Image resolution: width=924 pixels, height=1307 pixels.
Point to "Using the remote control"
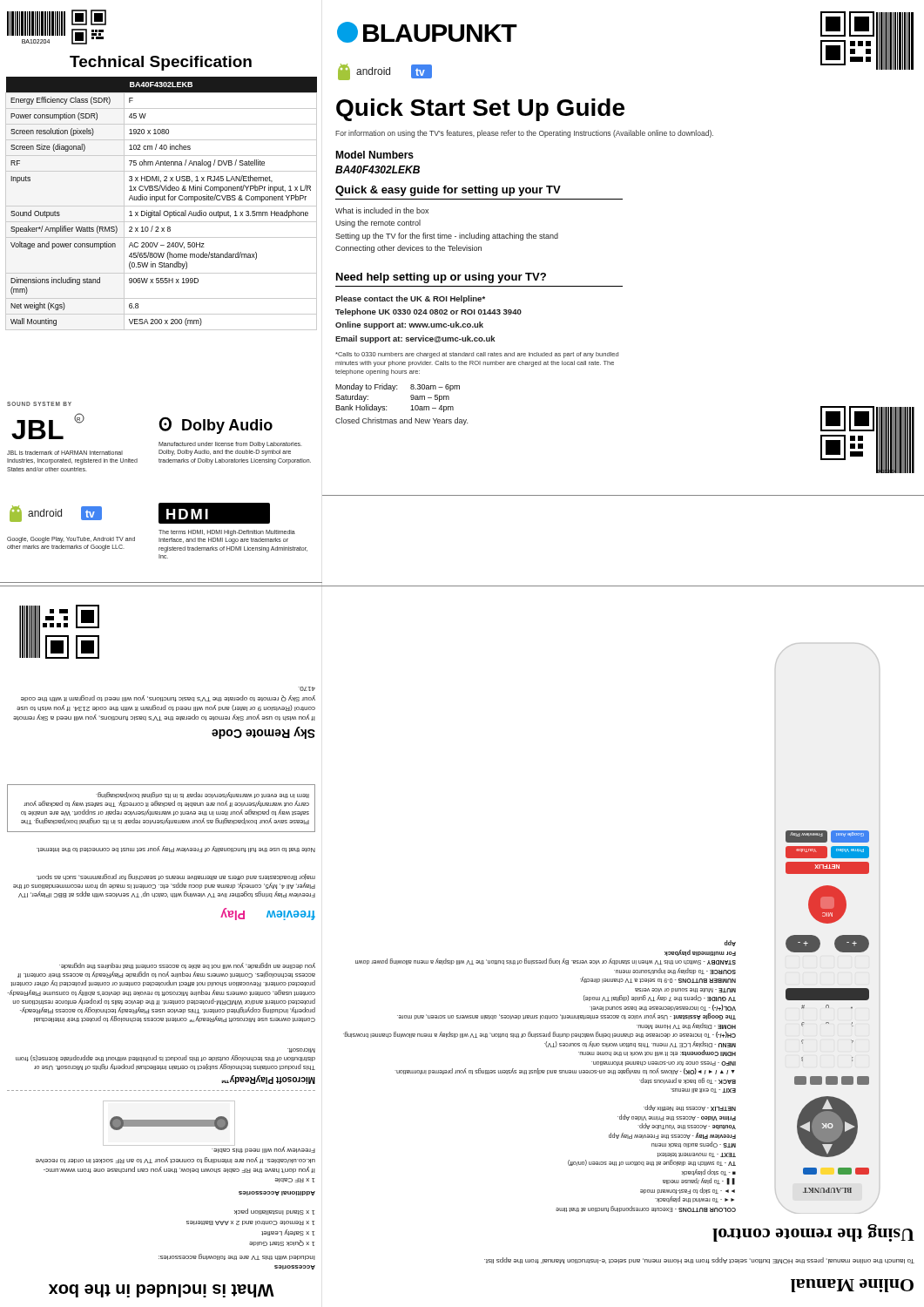pos(813,1235)
